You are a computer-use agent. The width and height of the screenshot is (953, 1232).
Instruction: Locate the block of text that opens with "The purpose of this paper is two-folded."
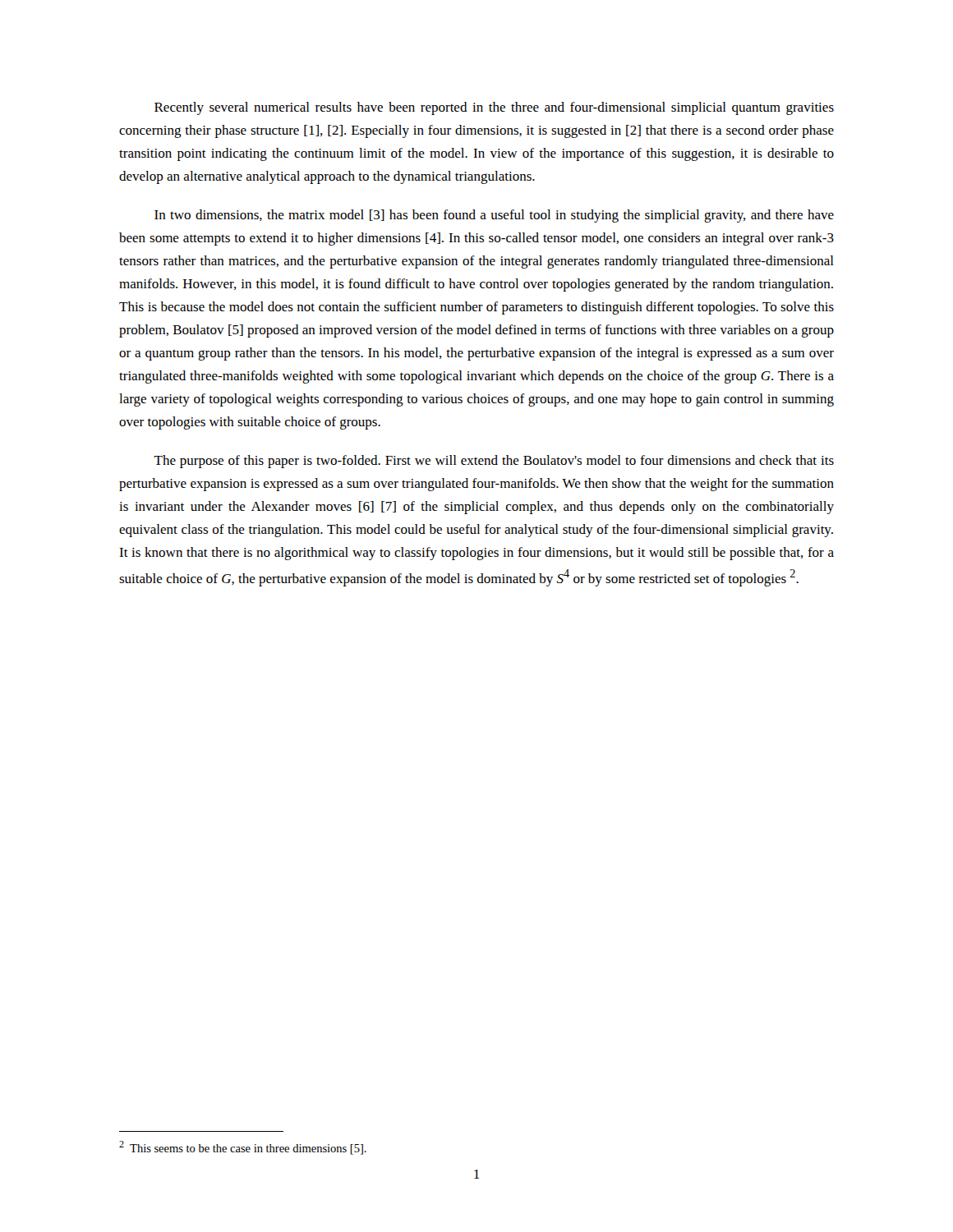476,520
